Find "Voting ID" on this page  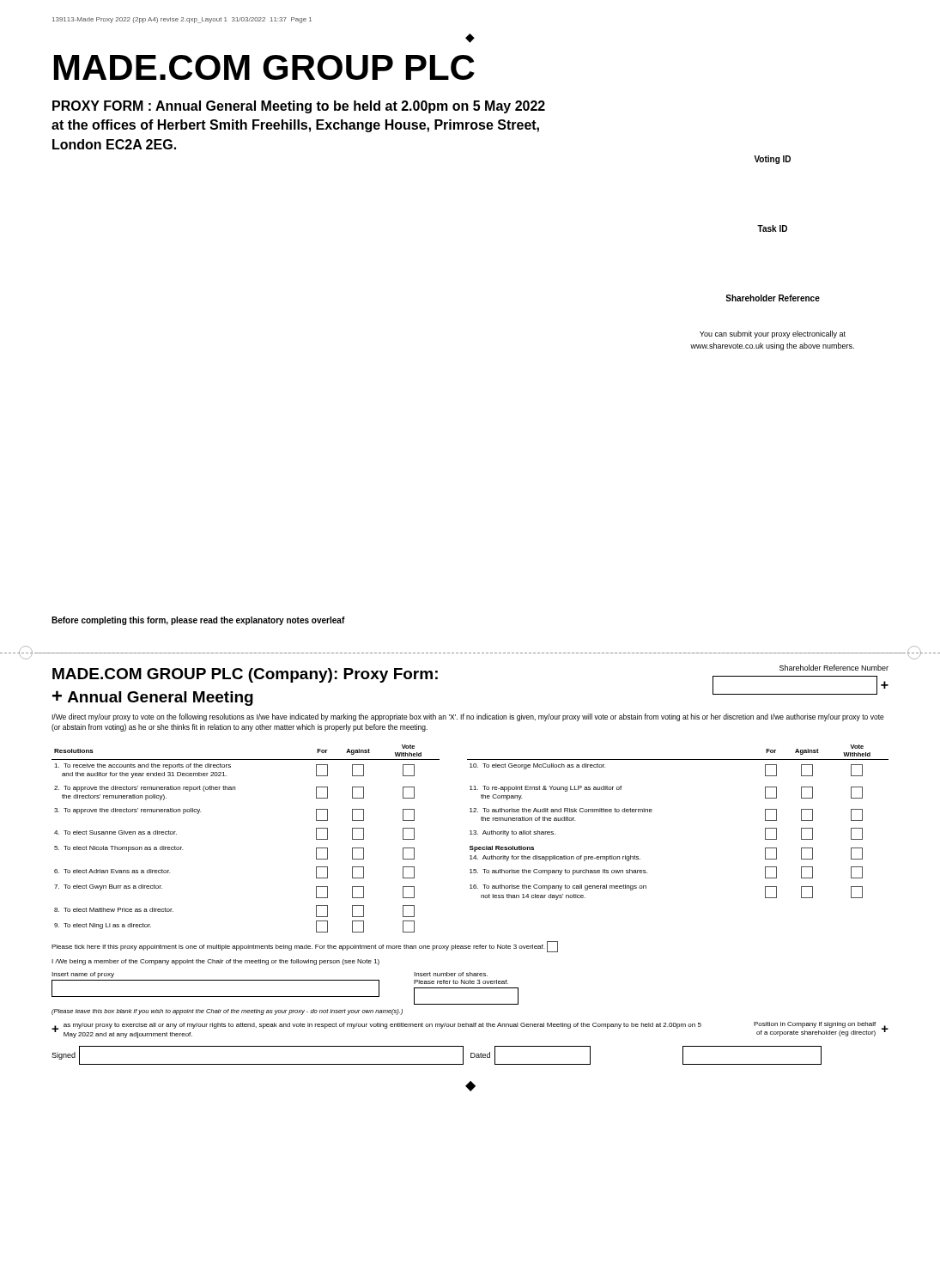tap(773, 159)
